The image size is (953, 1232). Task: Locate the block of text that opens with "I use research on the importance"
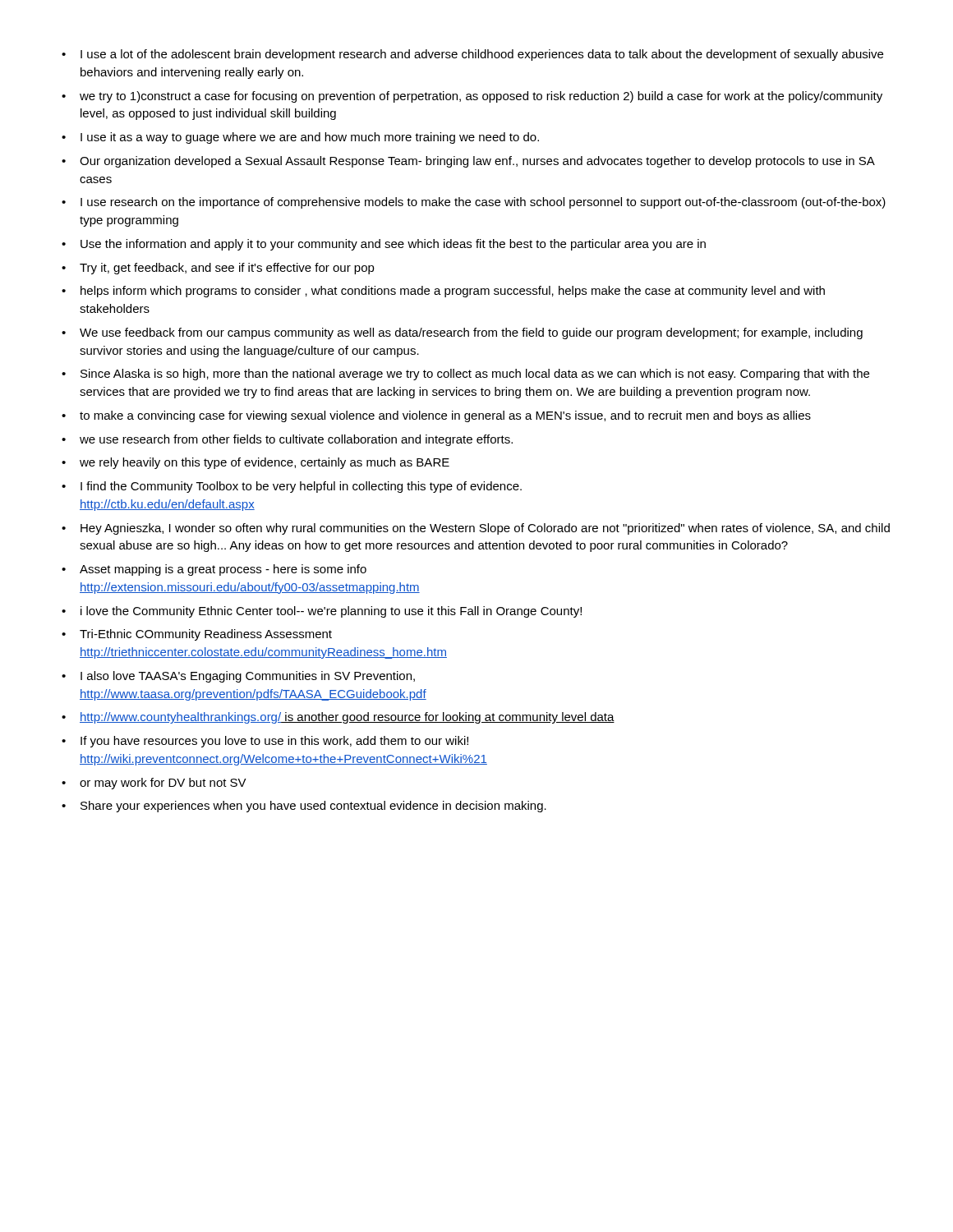pyautogui.click(x=483, y=211)
